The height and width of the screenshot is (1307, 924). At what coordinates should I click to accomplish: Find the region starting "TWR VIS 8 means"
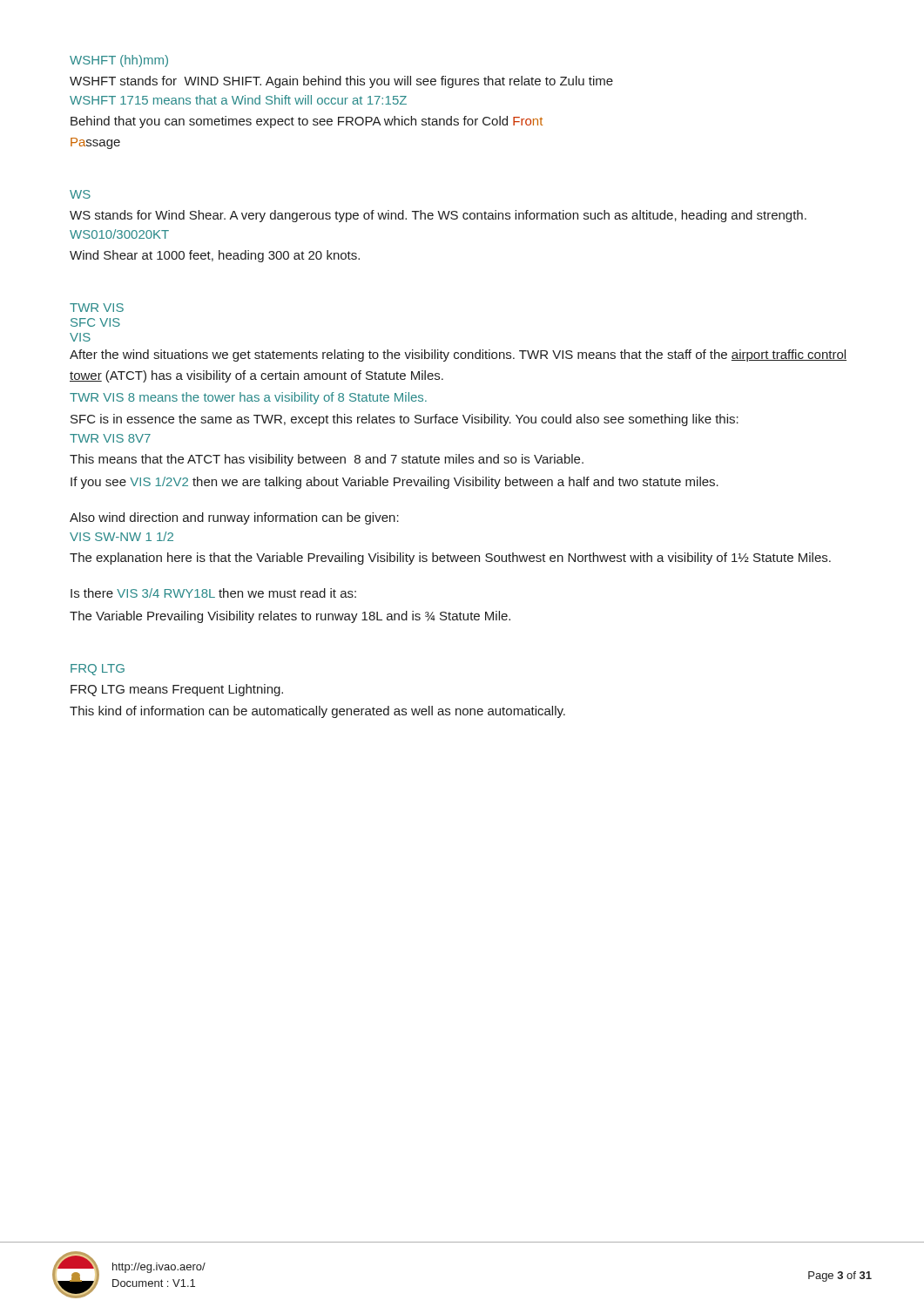tap(249, 397)
